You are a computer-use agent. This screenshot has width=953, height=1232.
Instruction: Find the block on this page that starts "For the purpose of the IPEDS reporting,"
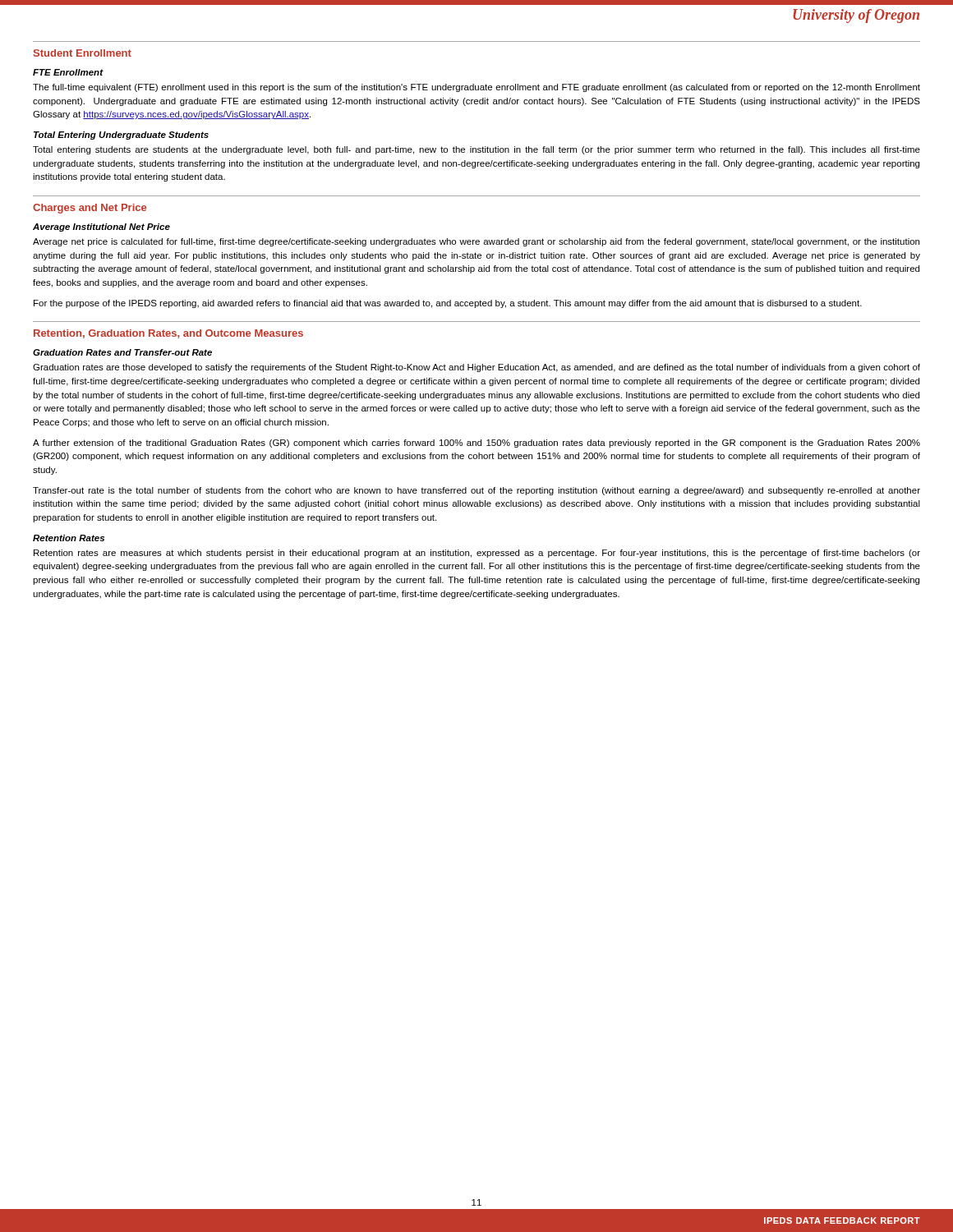point(447,303)
